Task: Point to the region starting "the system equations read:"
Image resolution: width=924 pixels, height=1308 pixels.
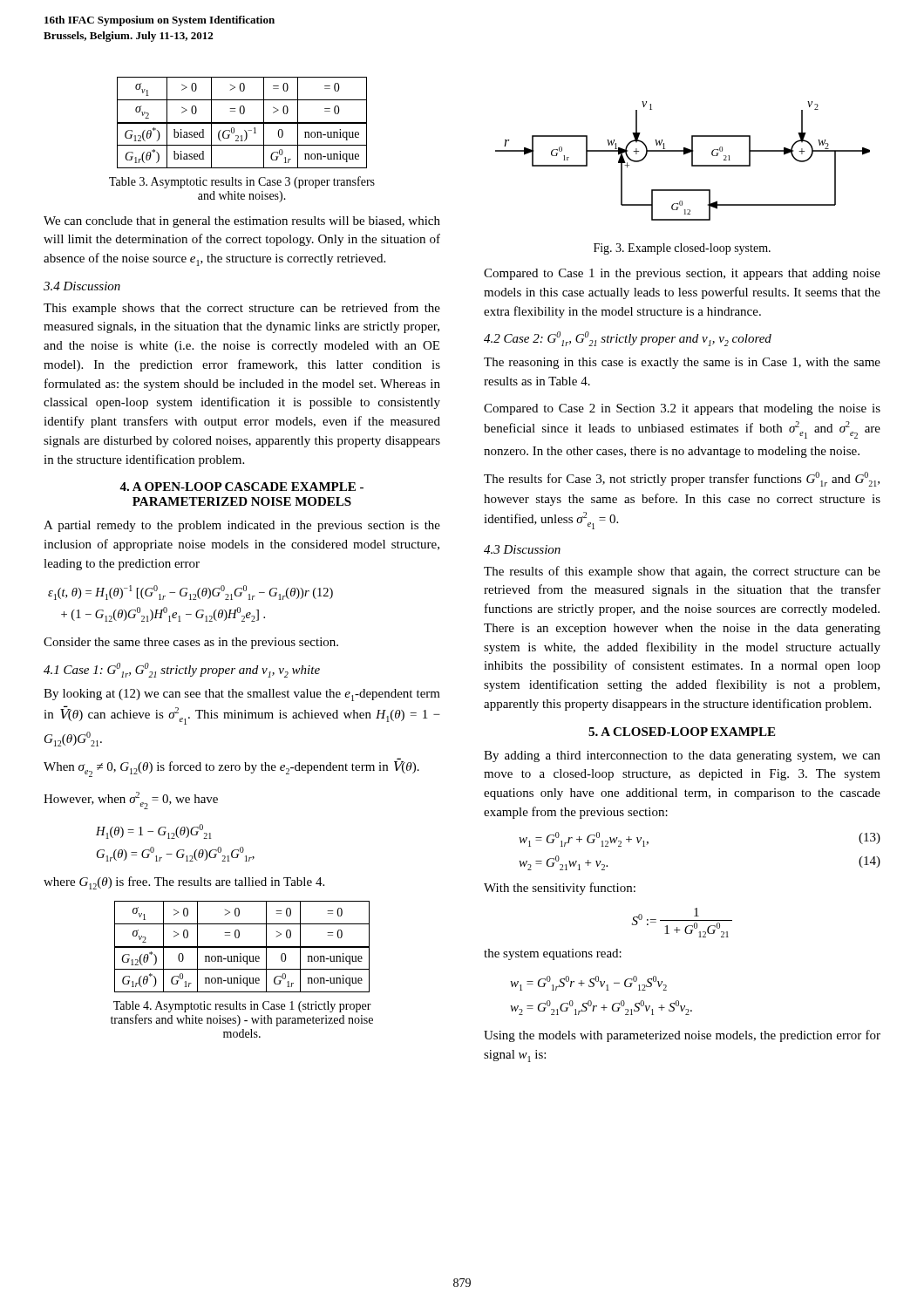Action: point(553,954)
